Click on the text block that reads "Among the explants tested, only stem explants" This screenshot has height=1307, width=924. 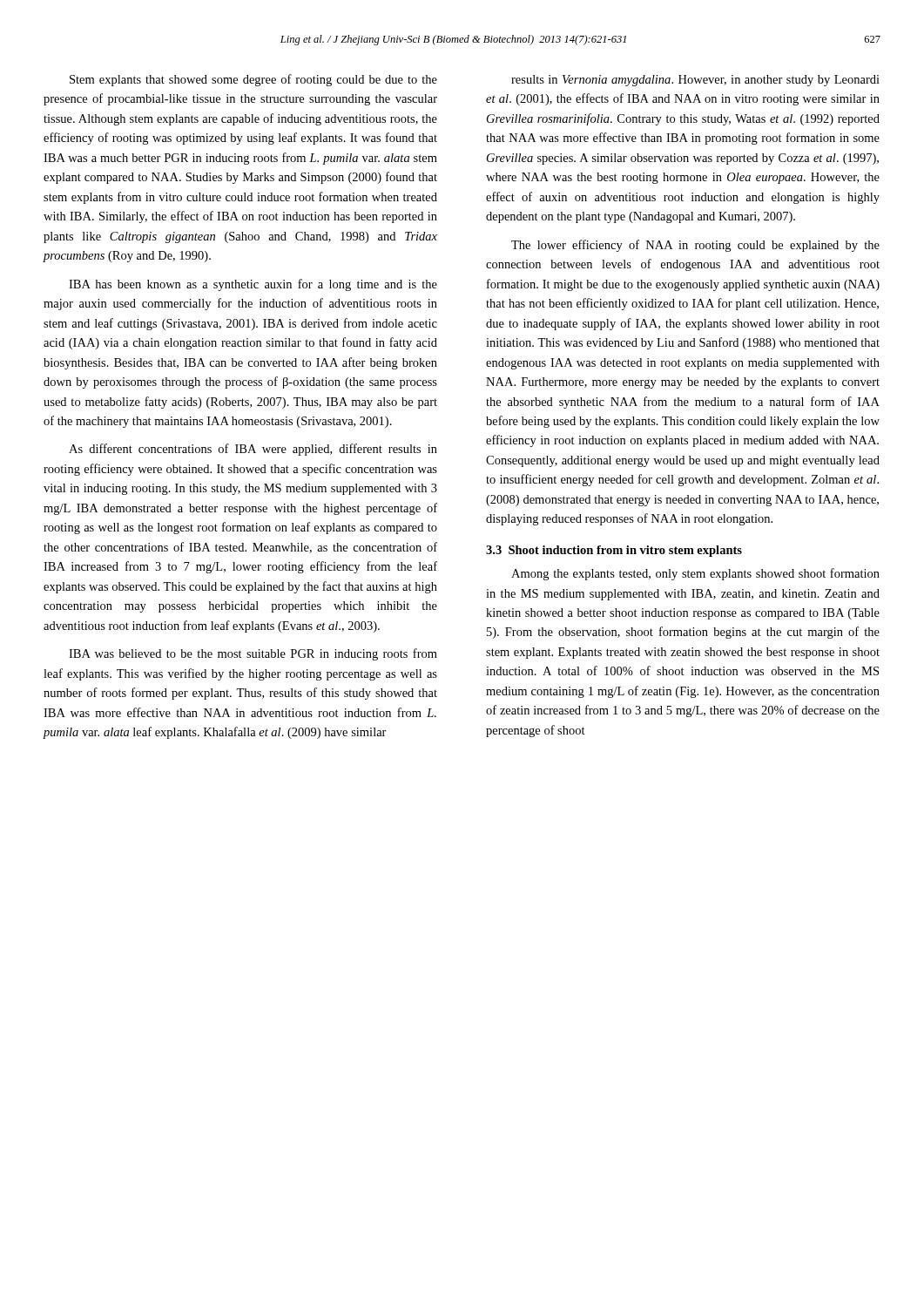683,652
